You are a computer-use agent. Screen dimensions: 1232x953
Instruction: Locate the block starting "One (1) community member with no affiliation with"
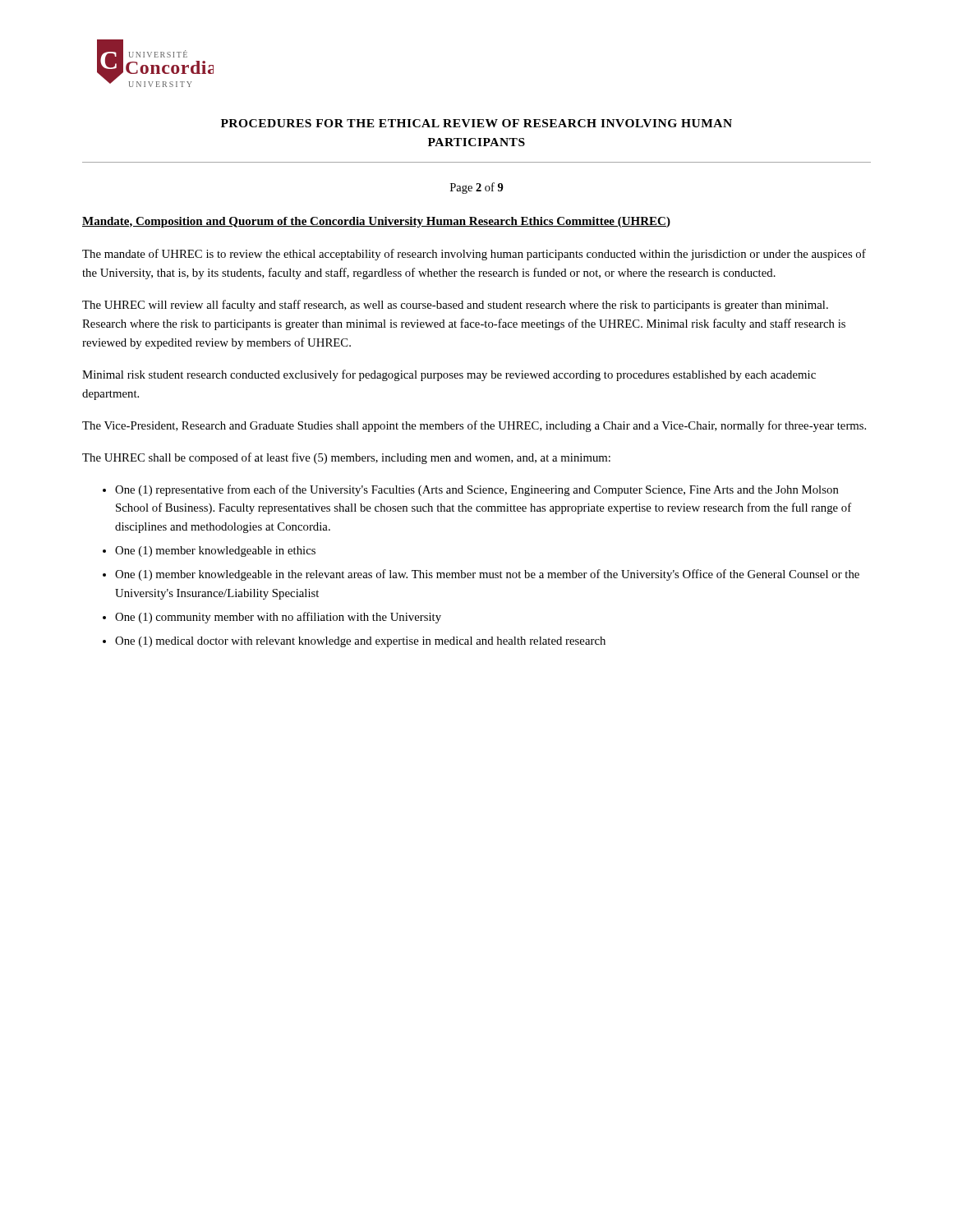(278, 617)
